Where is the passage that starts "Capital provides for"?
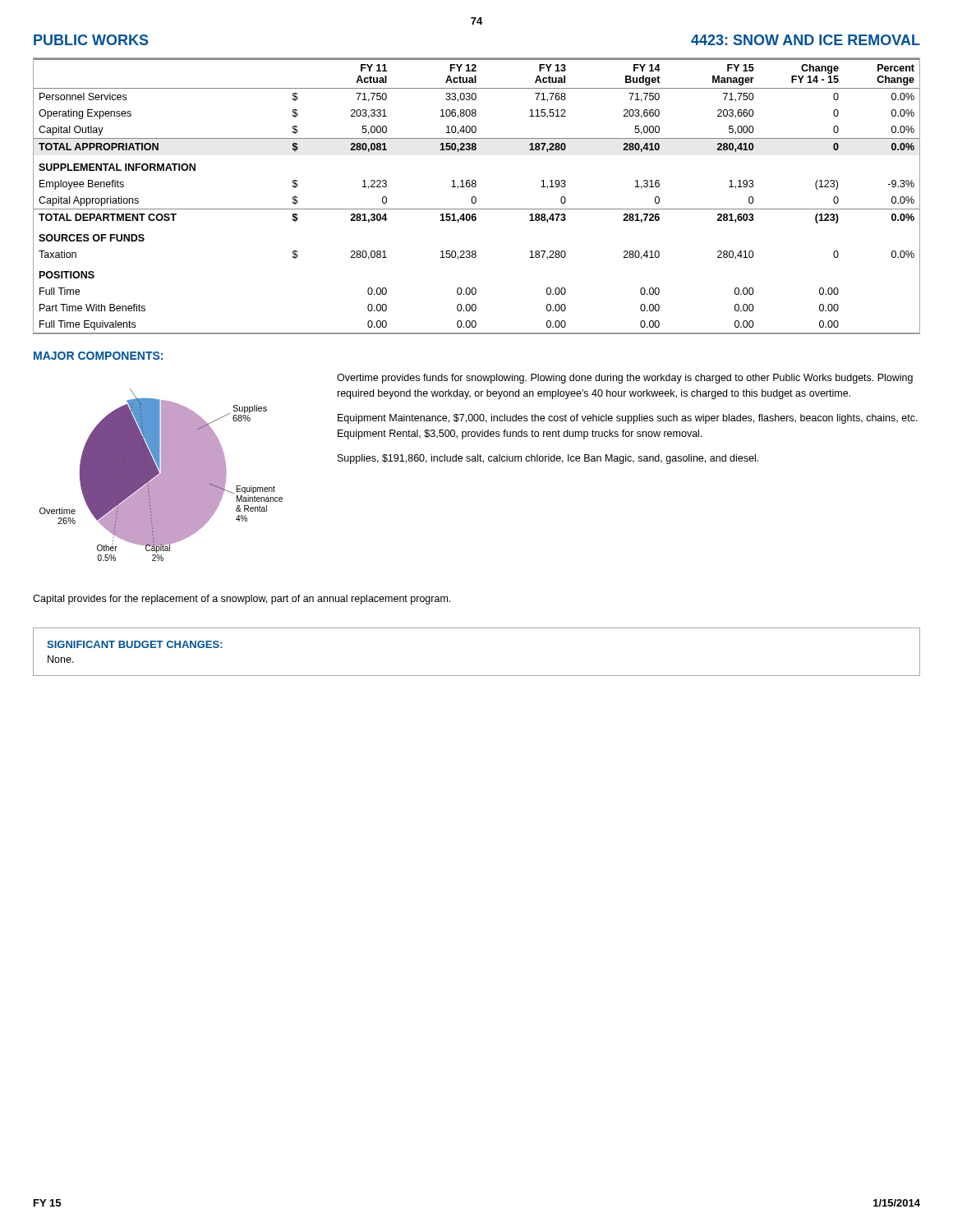Screen dimensions: 1232x953 [x=242, y=599]
